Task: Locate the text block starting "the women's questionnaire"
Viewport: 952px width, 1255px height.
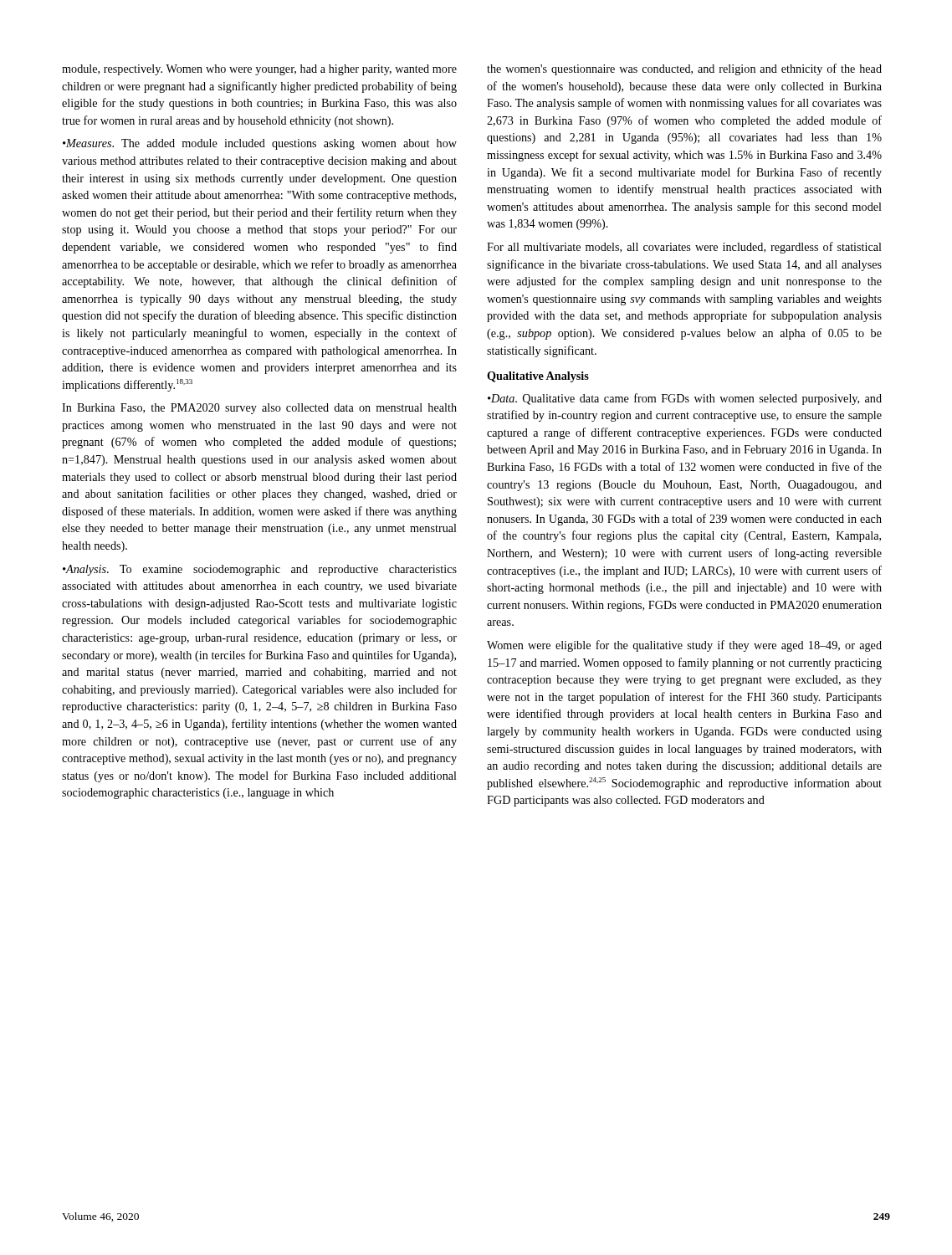Action: click(684, 146)
